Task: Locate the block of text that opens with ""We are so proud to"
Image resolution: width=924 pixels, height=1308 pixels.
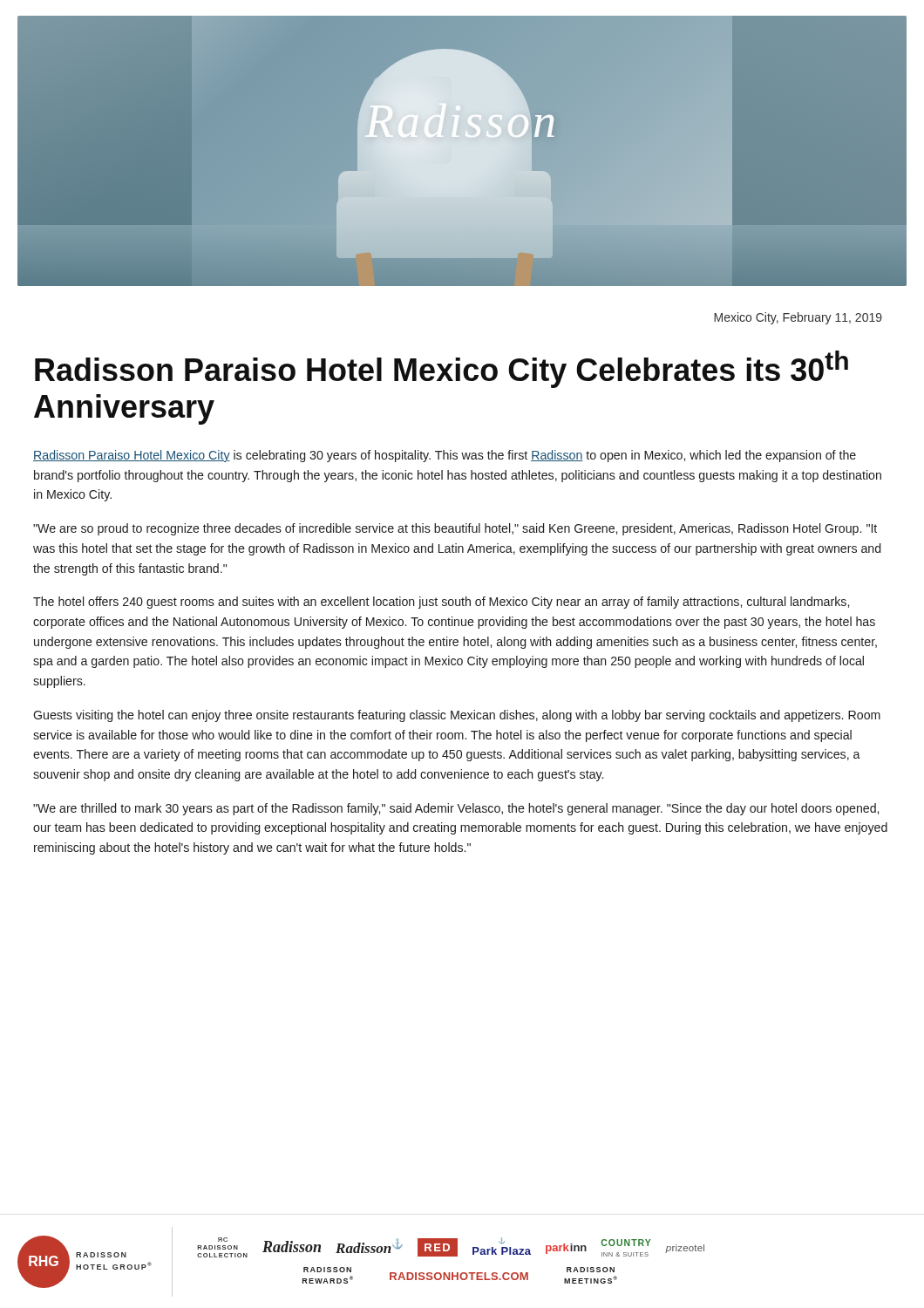Action: coord(457,548)
